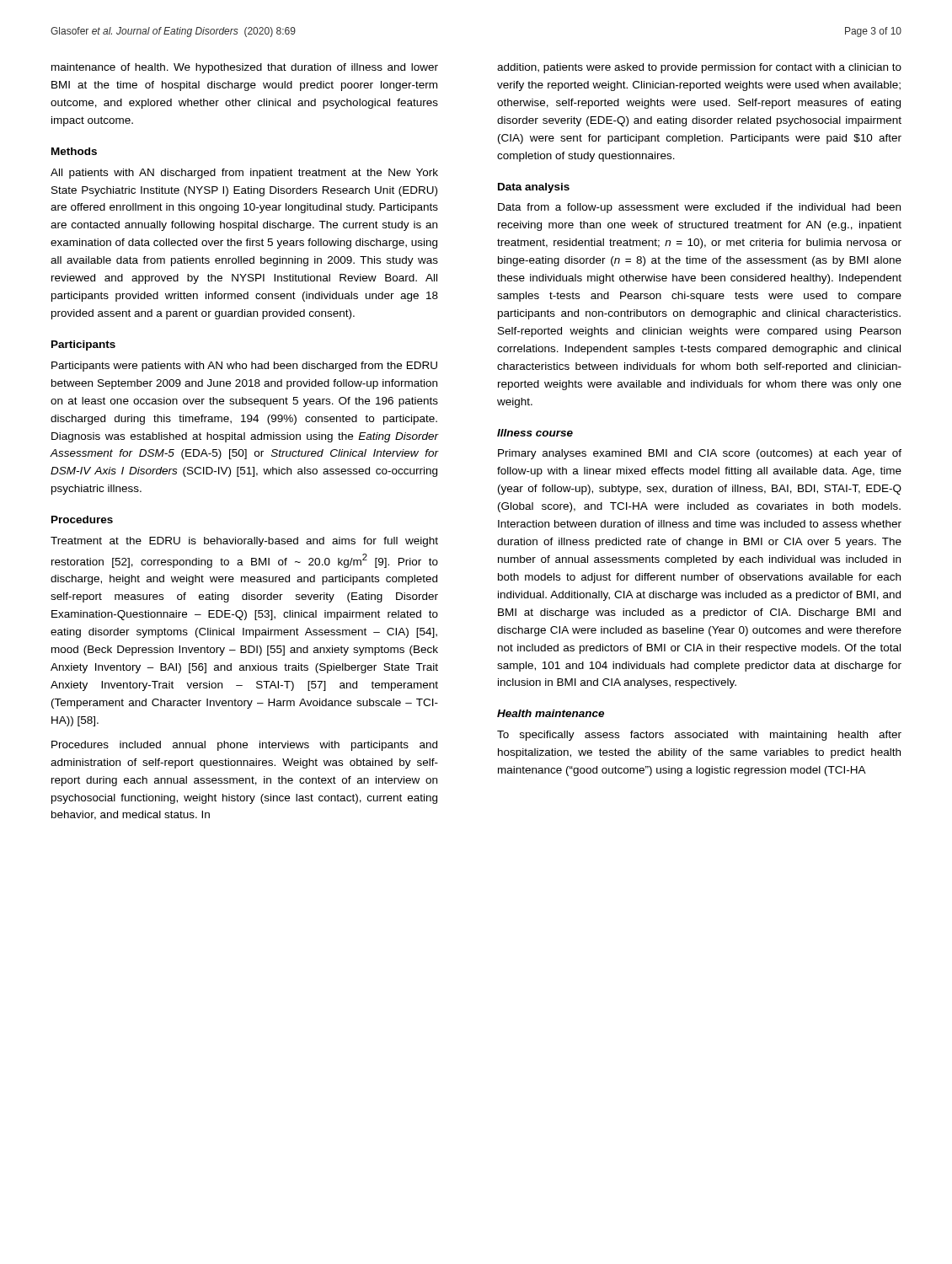Locate the block starting "Data analysis"
Viewport: 952px width, 1264px height.
533,186
